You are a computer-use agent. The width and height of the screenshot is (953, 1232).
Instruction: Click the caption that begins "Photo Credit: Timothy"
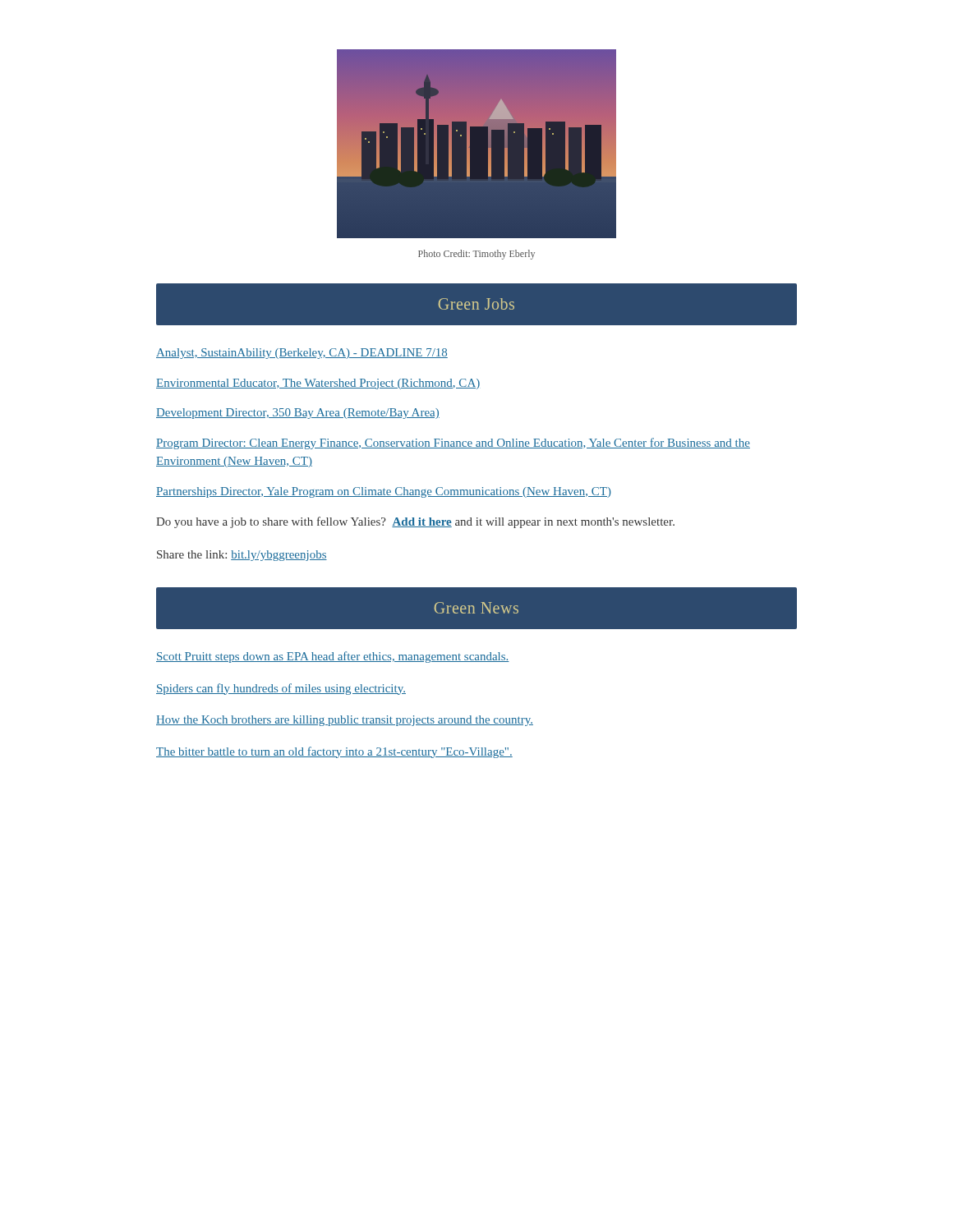coord(476,254)
